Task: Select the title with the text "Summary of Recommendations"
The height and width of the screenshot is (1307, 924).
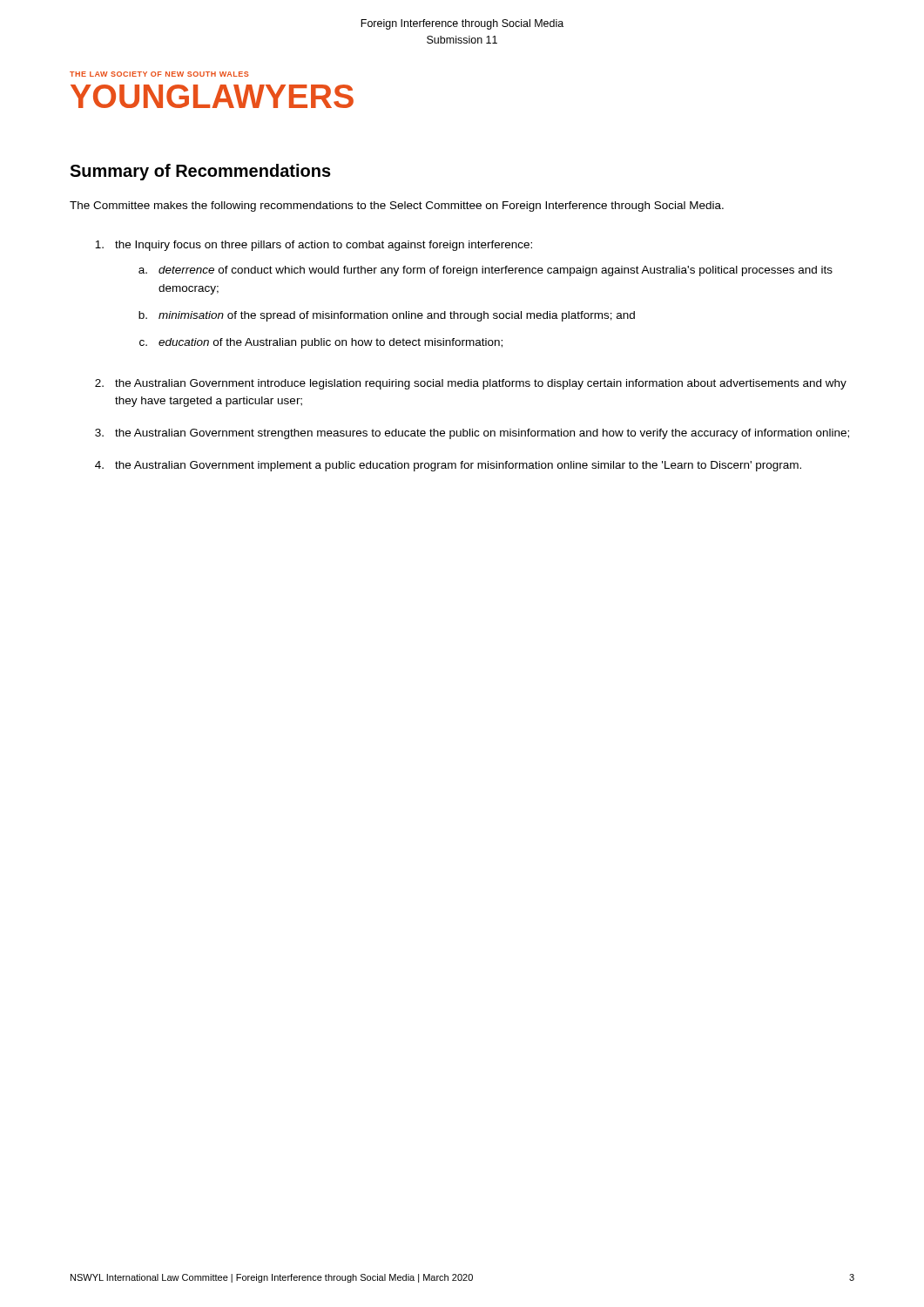Action: (200, 171)
